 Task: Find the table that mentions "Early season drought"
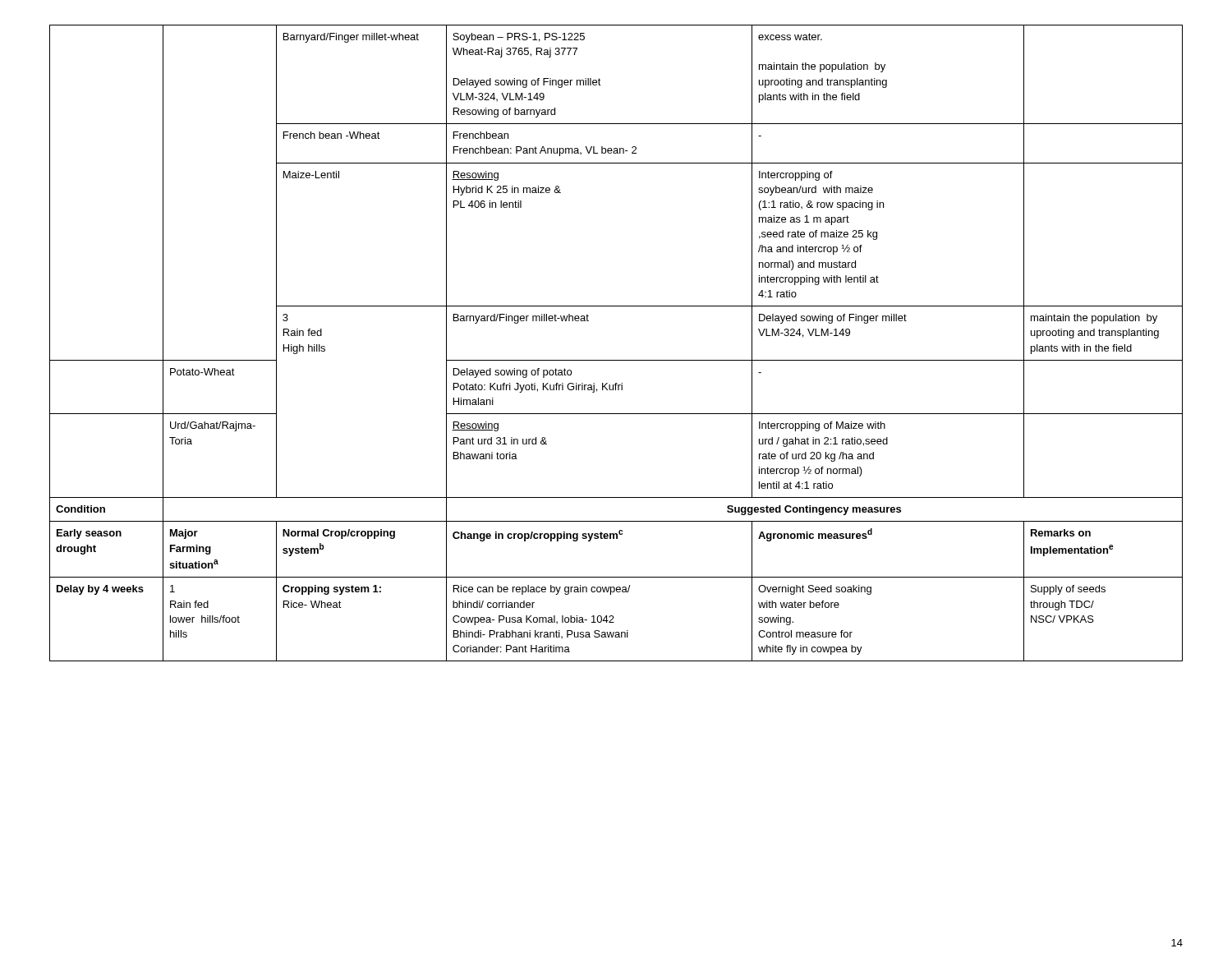tap(616, 343)
